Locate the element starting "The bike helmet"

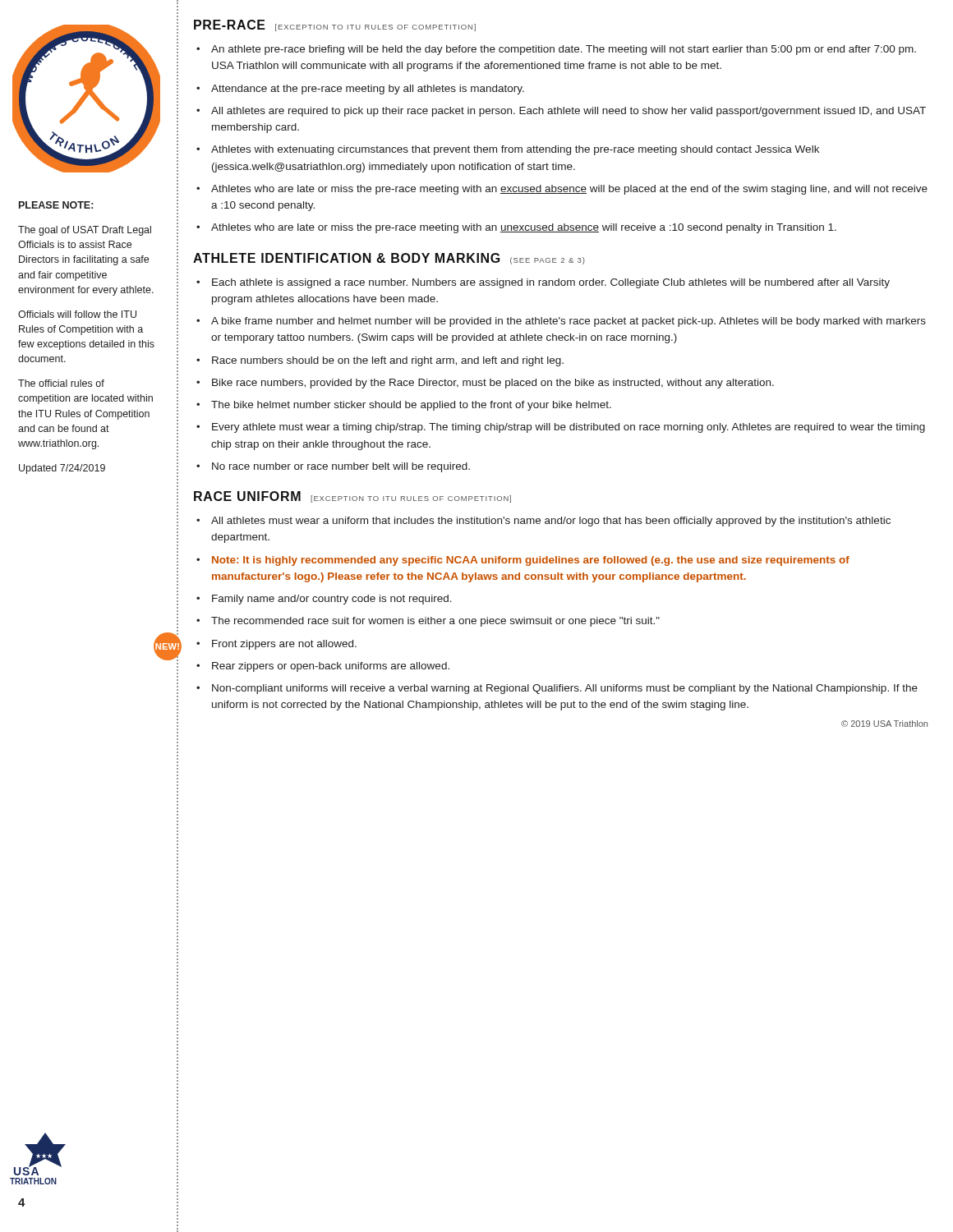412,404
